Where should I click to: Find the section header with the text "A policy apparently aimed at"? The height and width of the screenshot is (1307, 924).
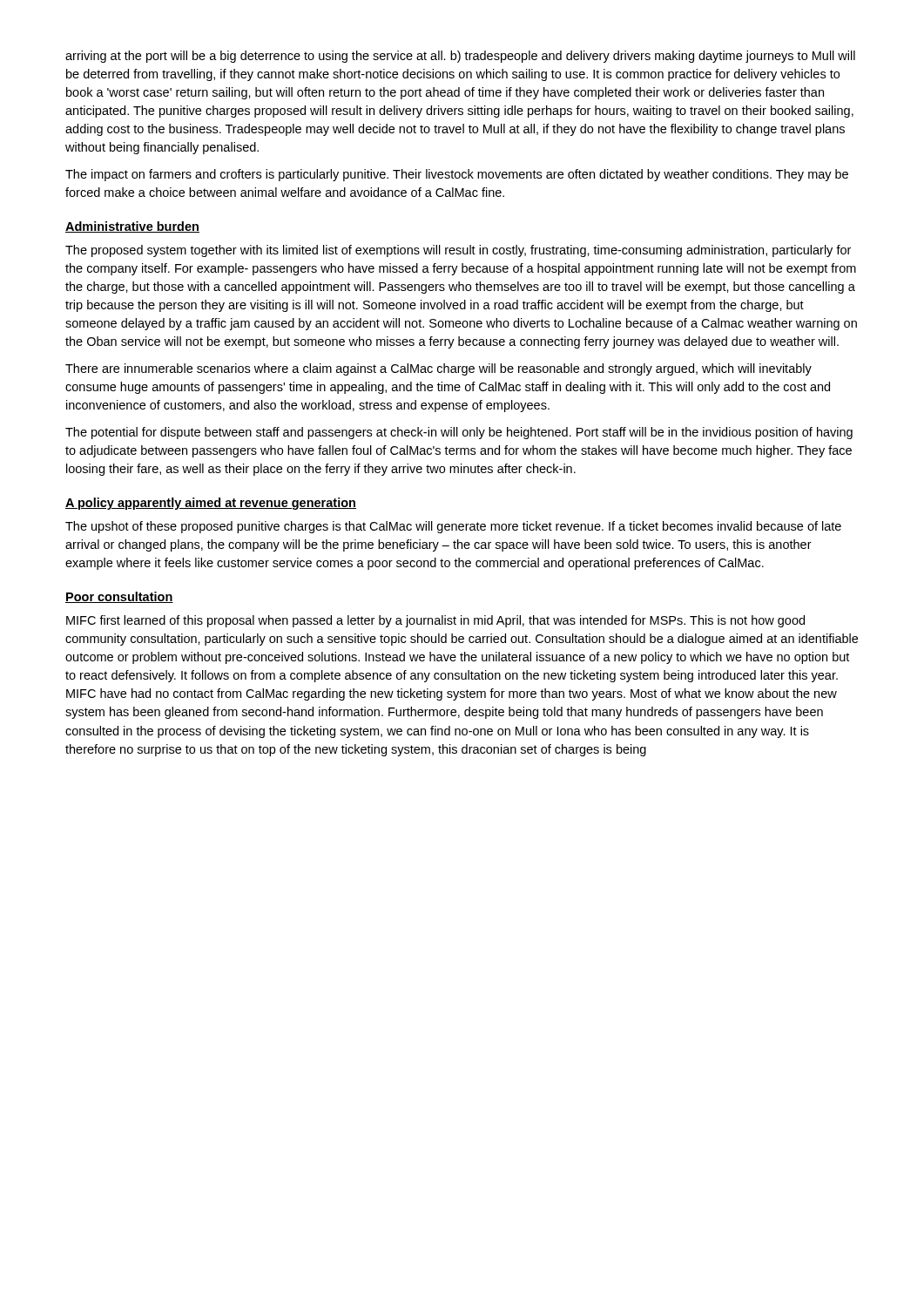pos(211,503)
